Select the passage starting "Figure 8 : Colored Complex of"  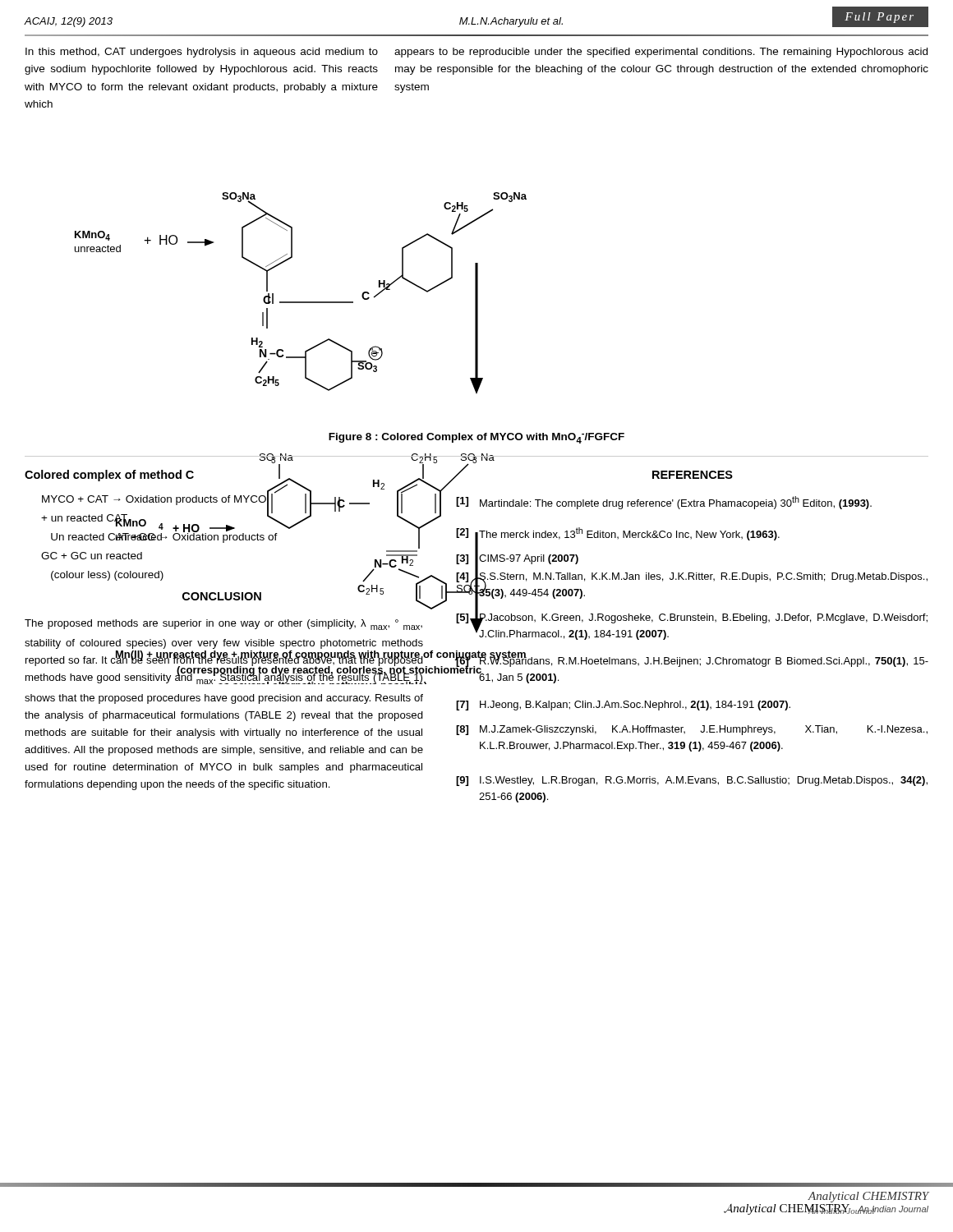(476, 436)
